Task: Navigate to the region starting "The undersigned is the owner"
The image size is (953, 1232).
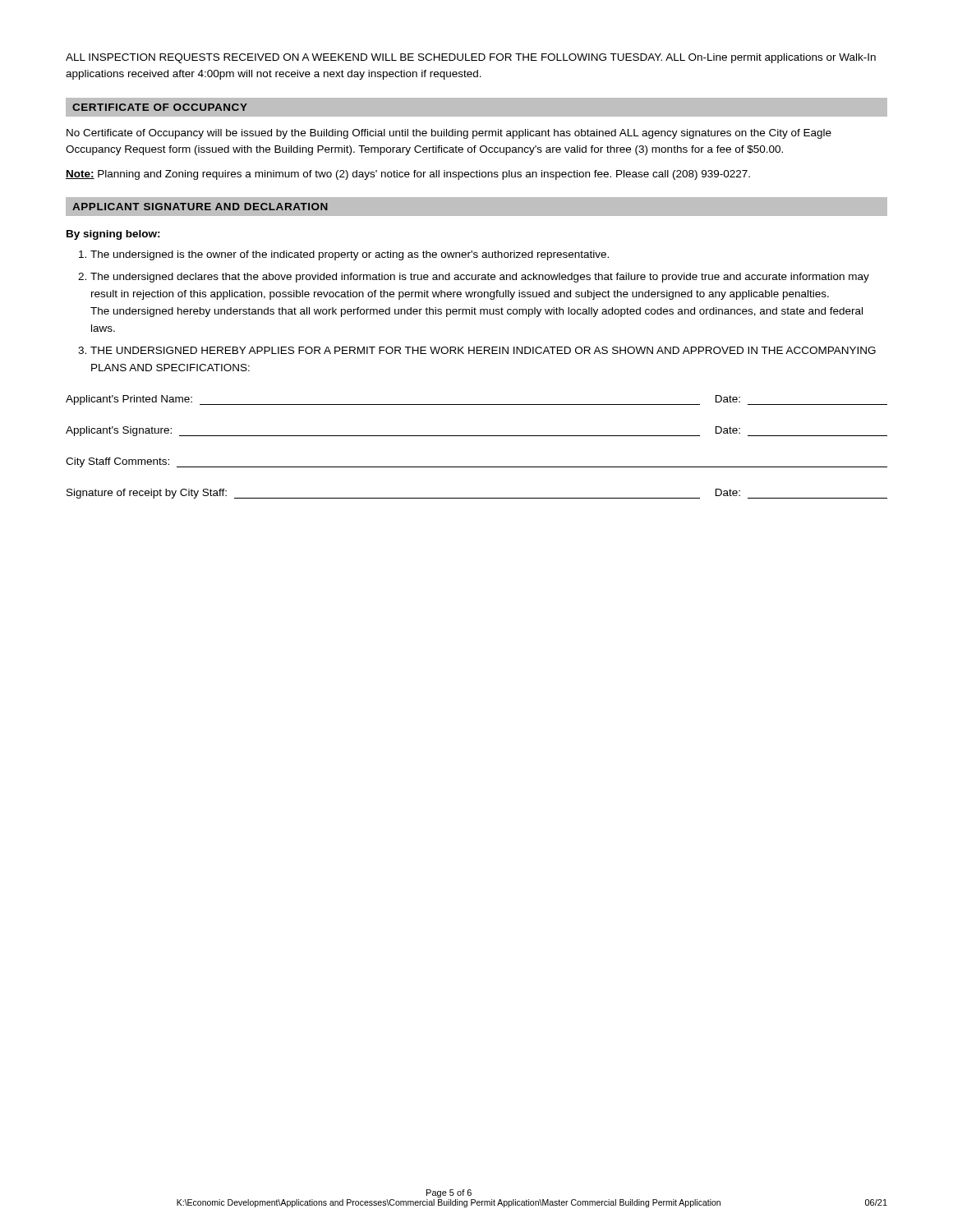Action: click(x=350, y=254)
